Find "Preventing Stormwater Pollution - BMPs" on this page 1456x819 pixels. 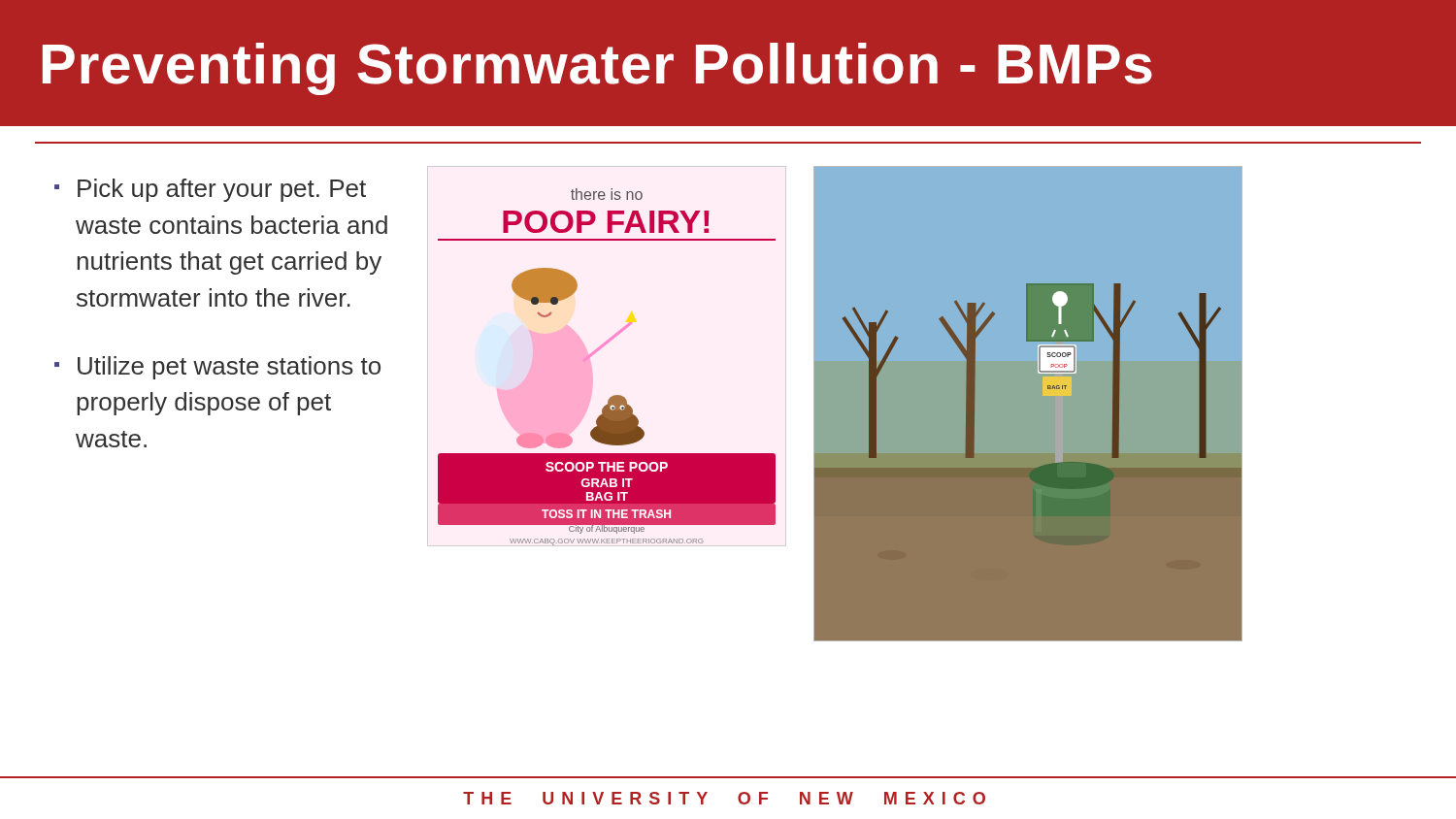[597, 63]
